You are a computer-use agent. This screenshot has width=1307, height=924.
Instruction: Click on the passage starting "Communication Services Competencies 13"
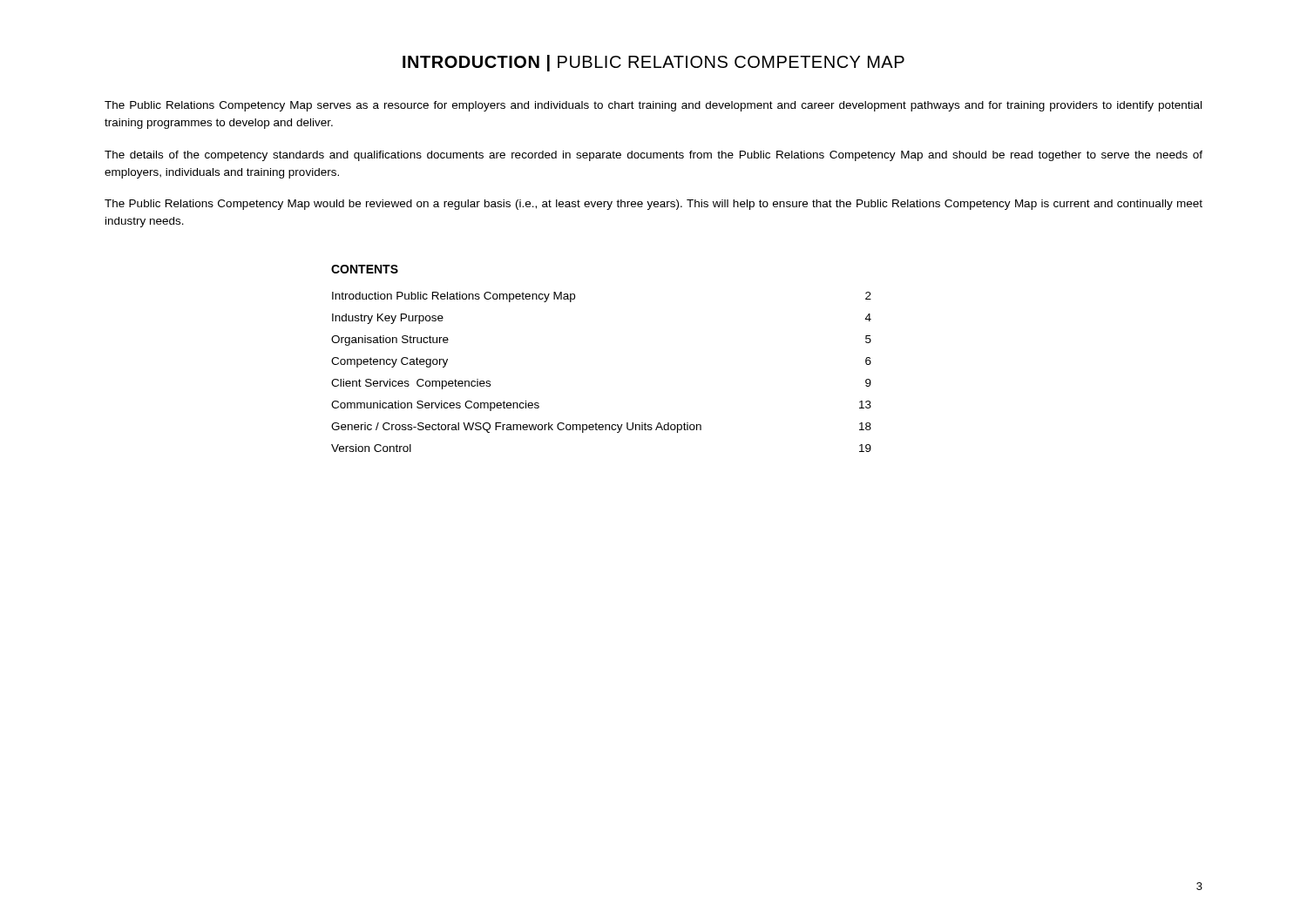[x=436, y=405]
